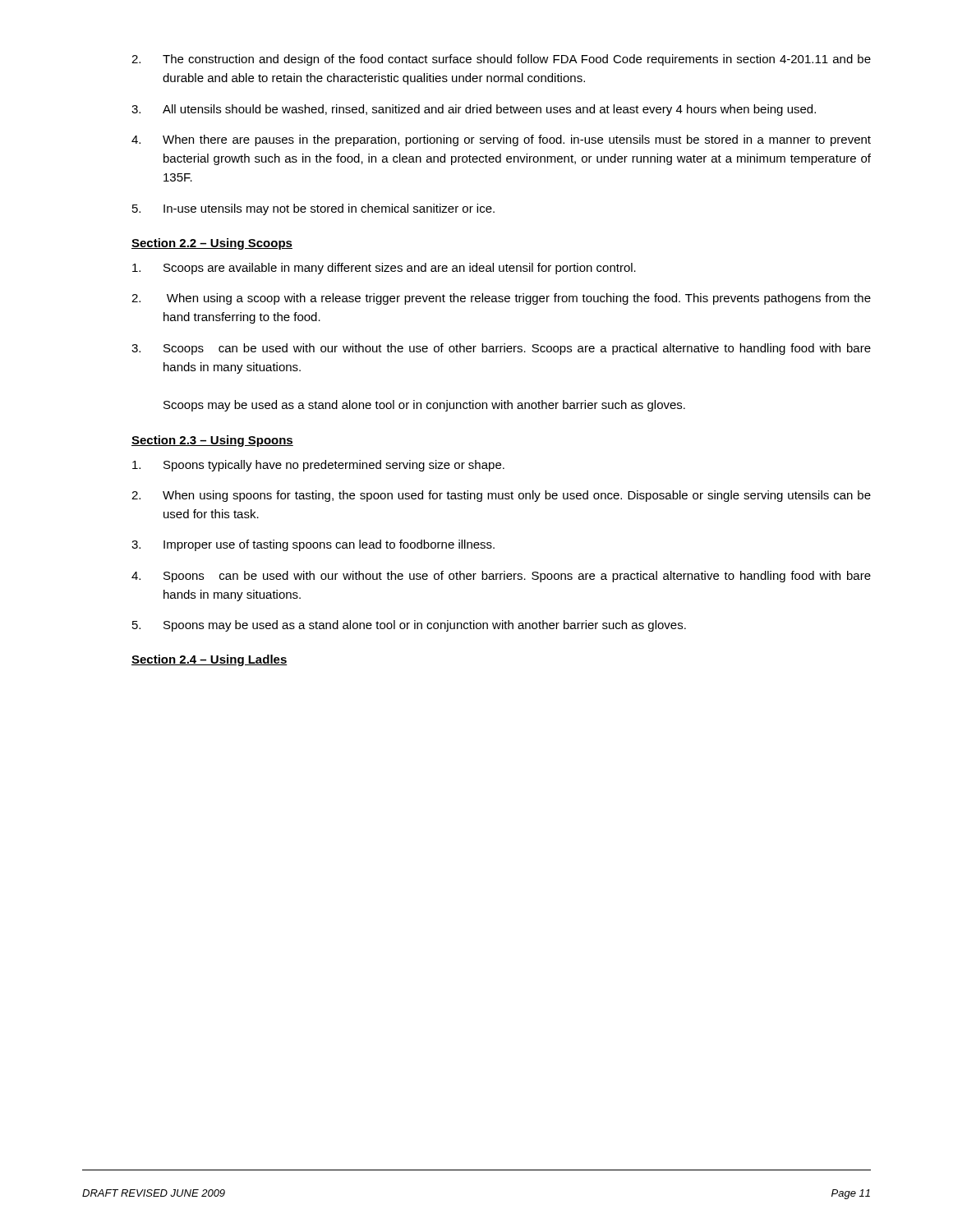
Task: Select the region starting "Section 2.4 – Using Ladles"
Action: pos(209,659)
